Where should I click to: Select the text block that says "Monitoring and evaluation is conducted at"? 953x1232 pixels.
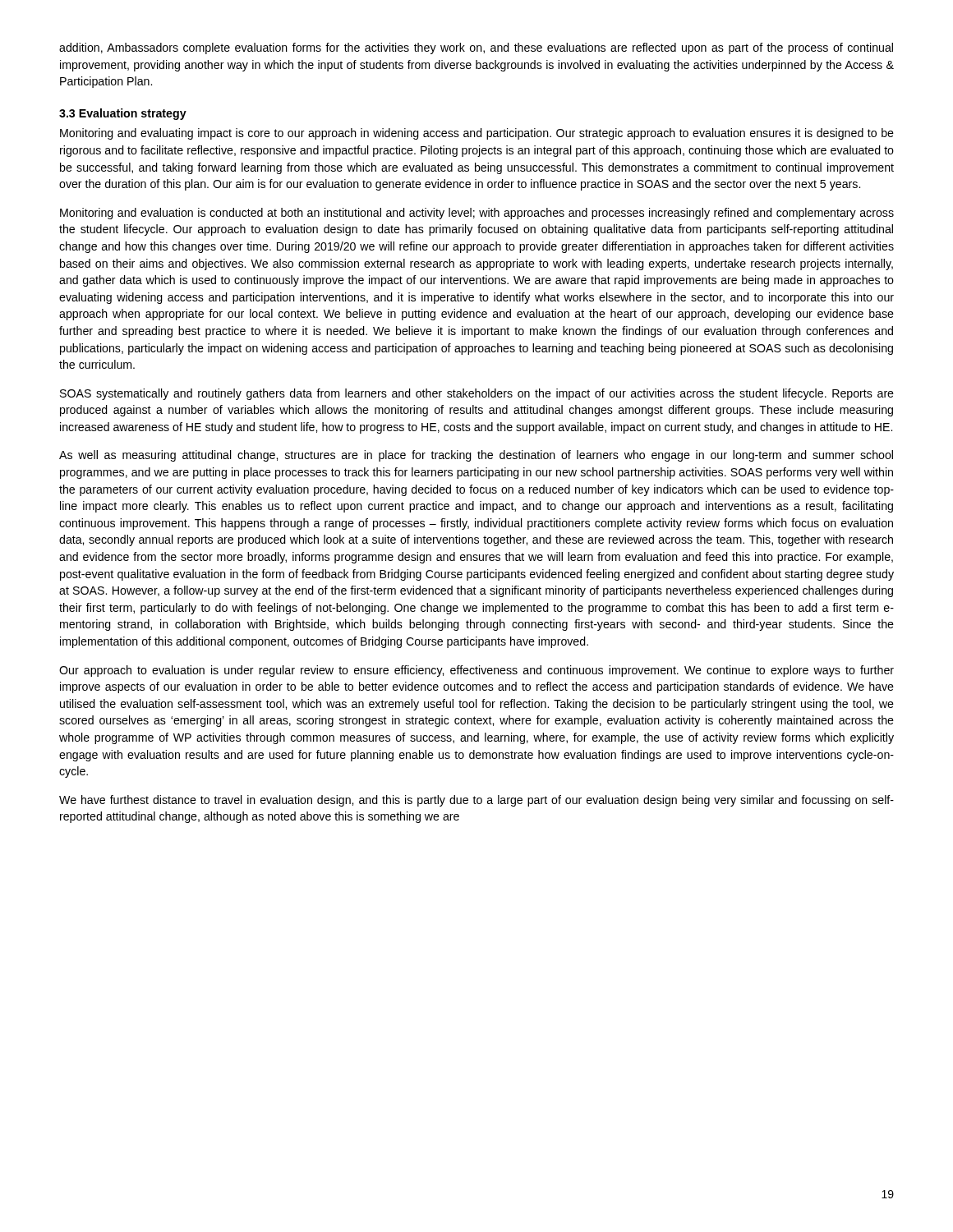[x=476, y=289]
